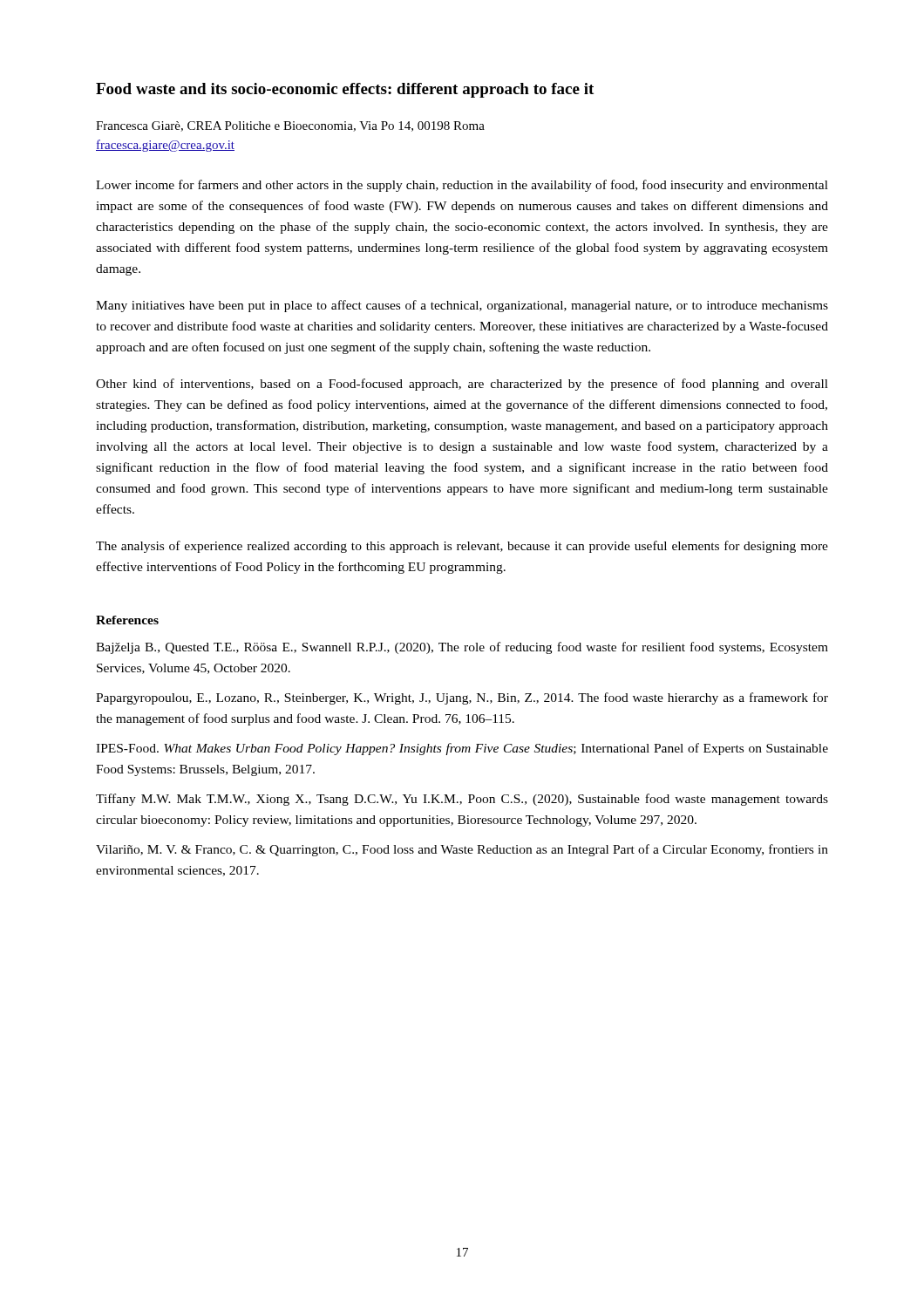
Task: Select the title
Action: (345, 89)
